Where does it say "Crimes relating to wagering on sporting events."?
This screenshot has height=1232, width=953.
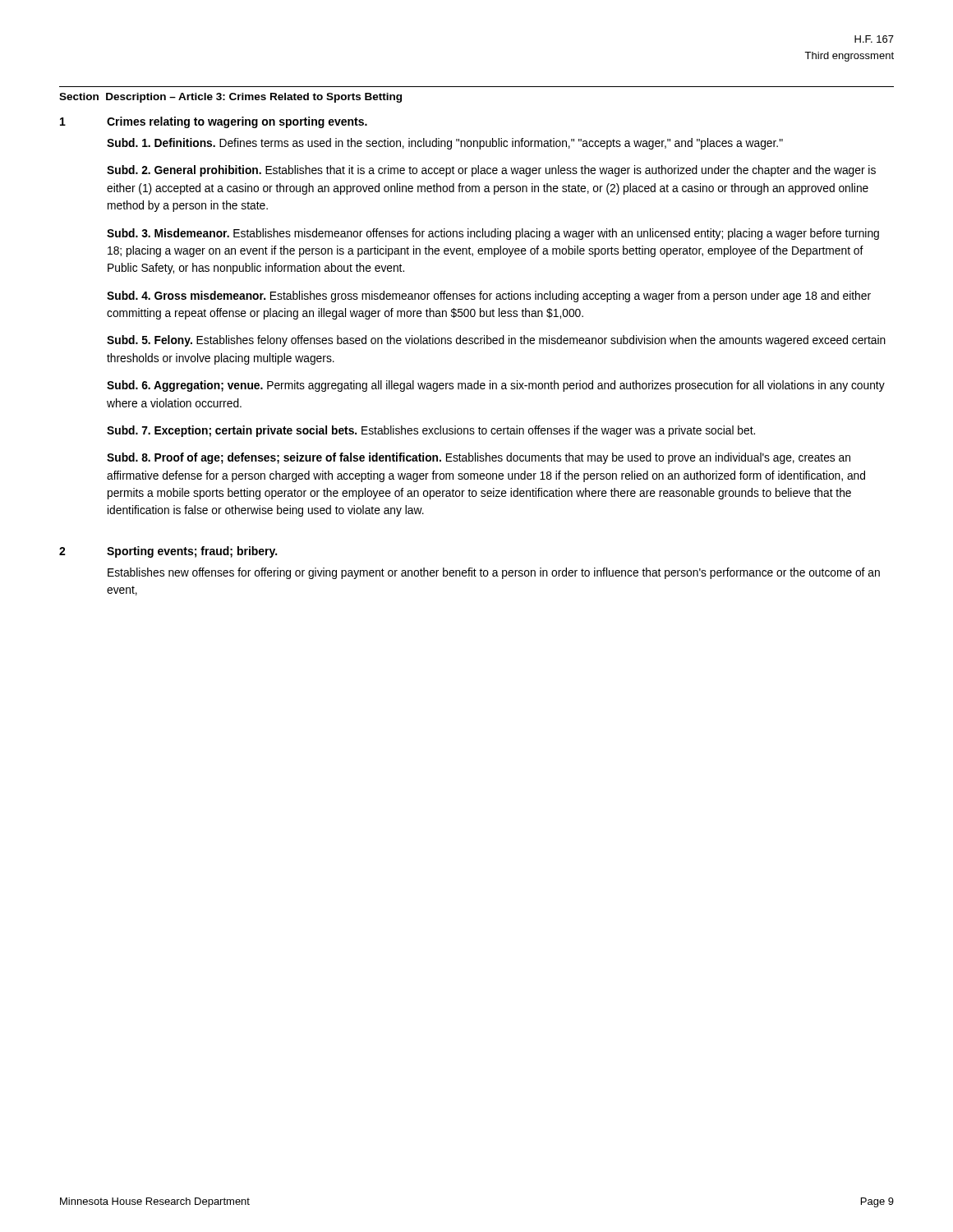pyautogui.click(x=237, y=122)
